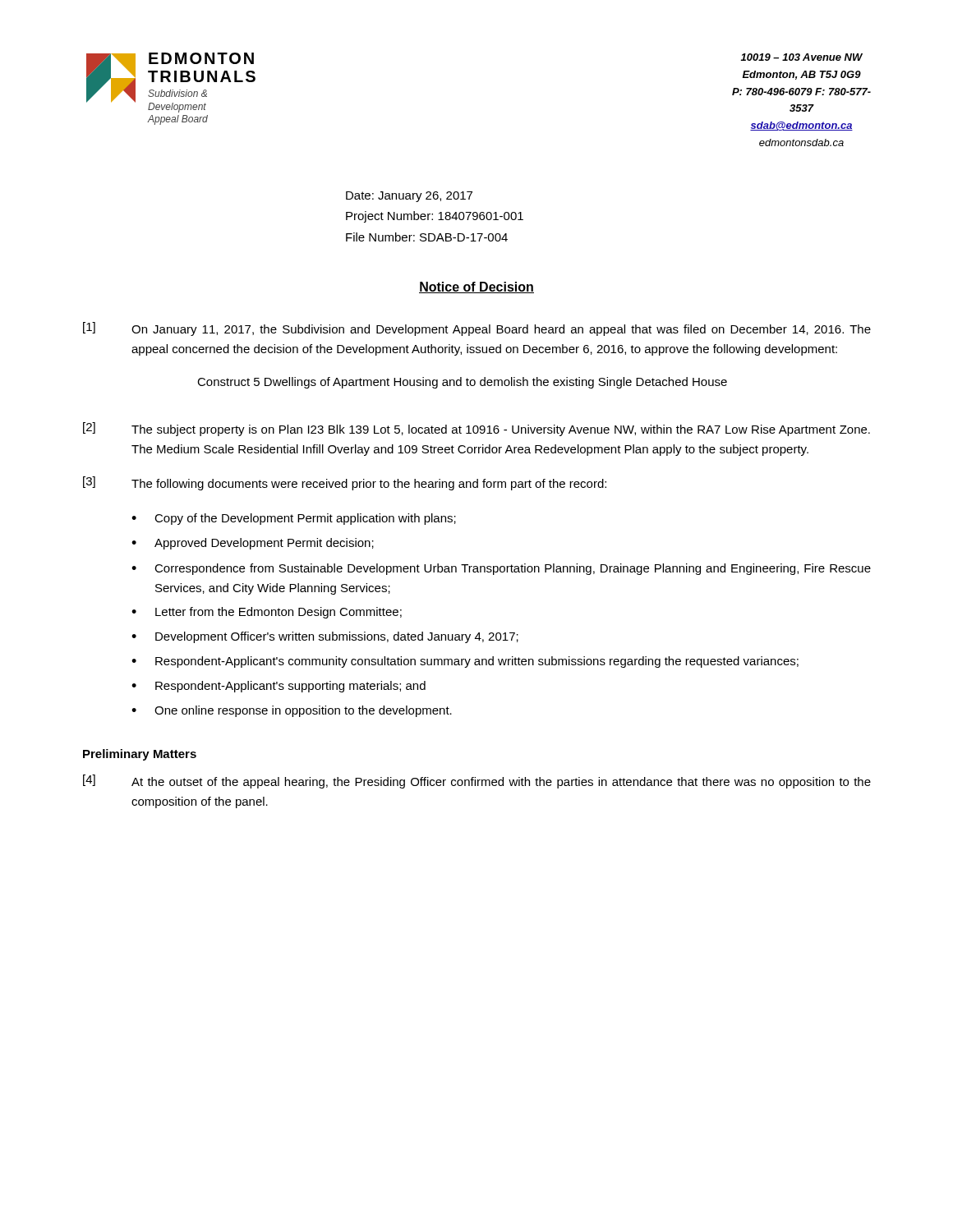Screen dimensions: 1232x953
Task: Navigate to the region starting "• Copy of the Development"
Action: point(294,519)
